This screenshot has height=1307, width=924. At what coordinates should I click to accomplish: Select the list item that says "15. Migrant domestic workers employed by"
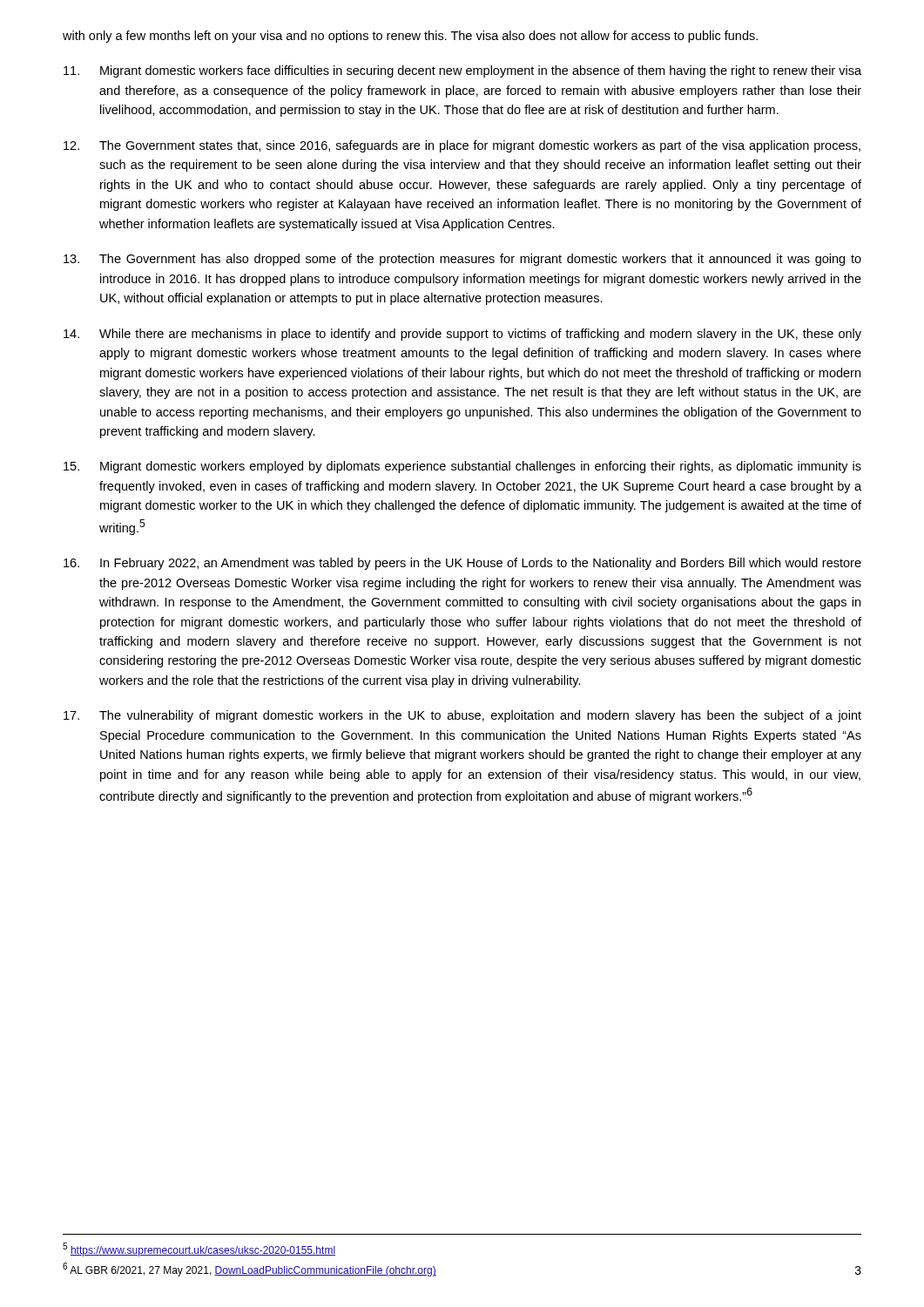(462, 497)
